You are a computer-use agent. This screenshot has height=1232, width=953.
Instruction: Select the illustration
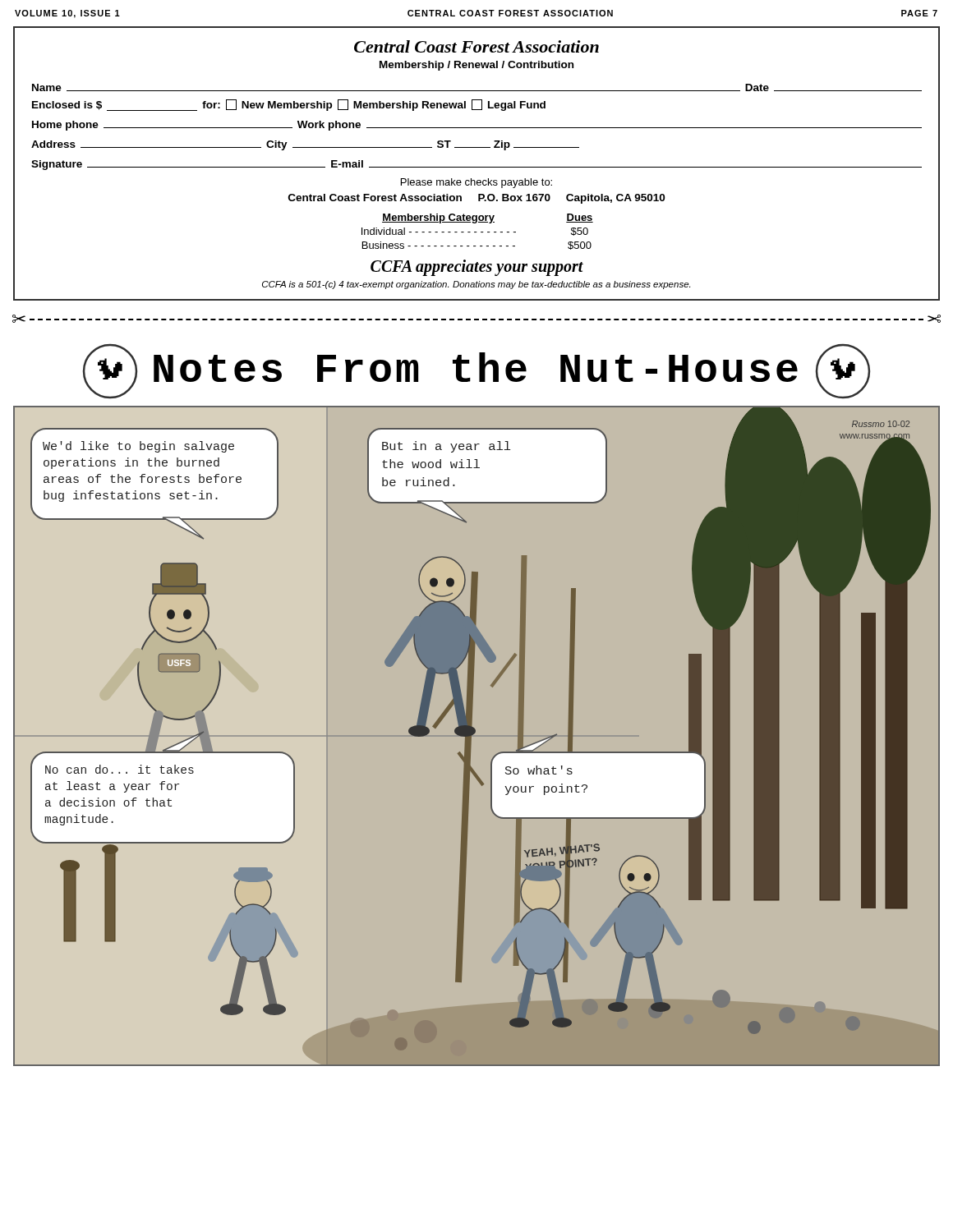click(x=476, y=736)
